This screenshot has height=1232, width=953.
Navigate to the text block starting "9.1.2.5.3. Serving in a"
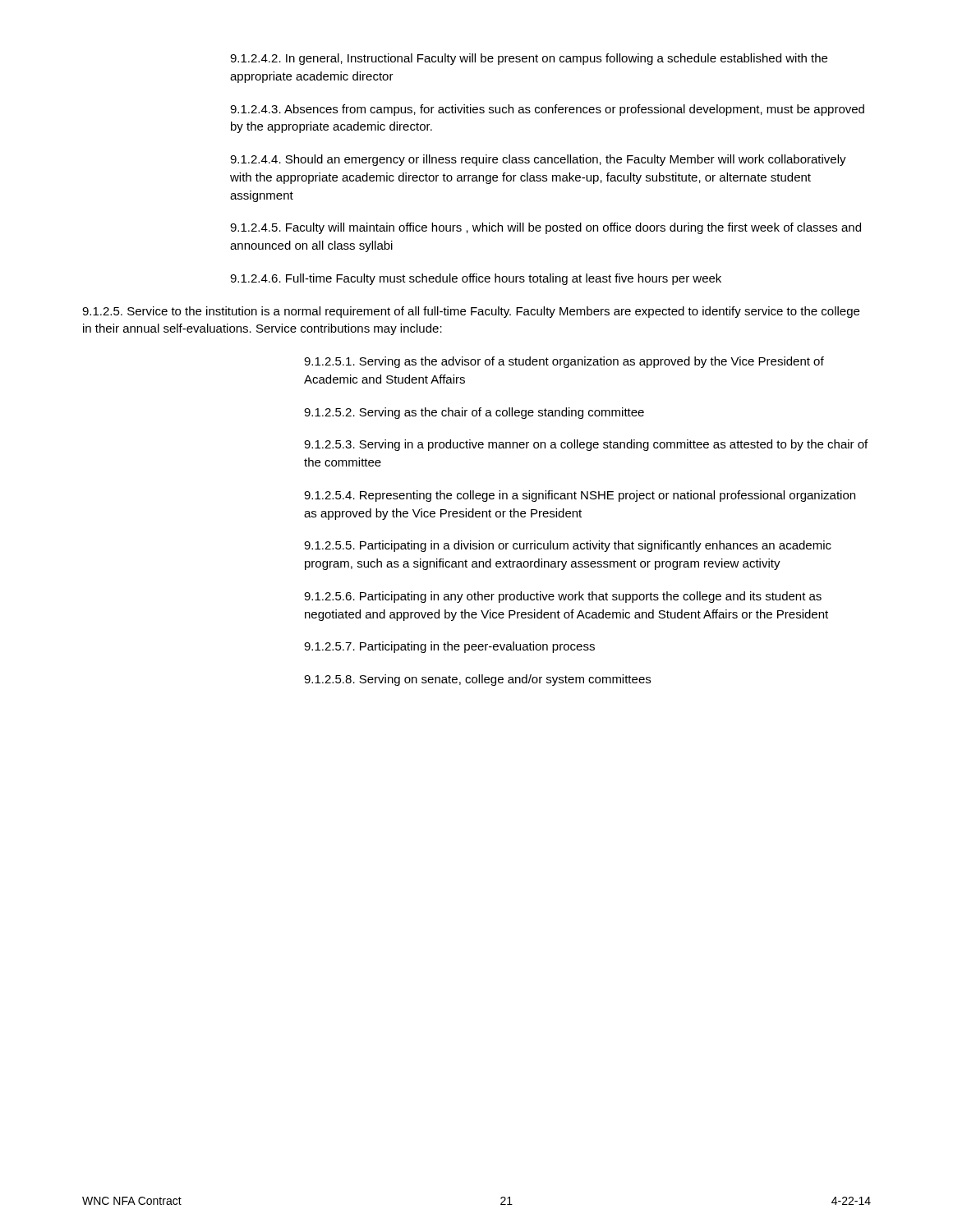coord(586,453)
